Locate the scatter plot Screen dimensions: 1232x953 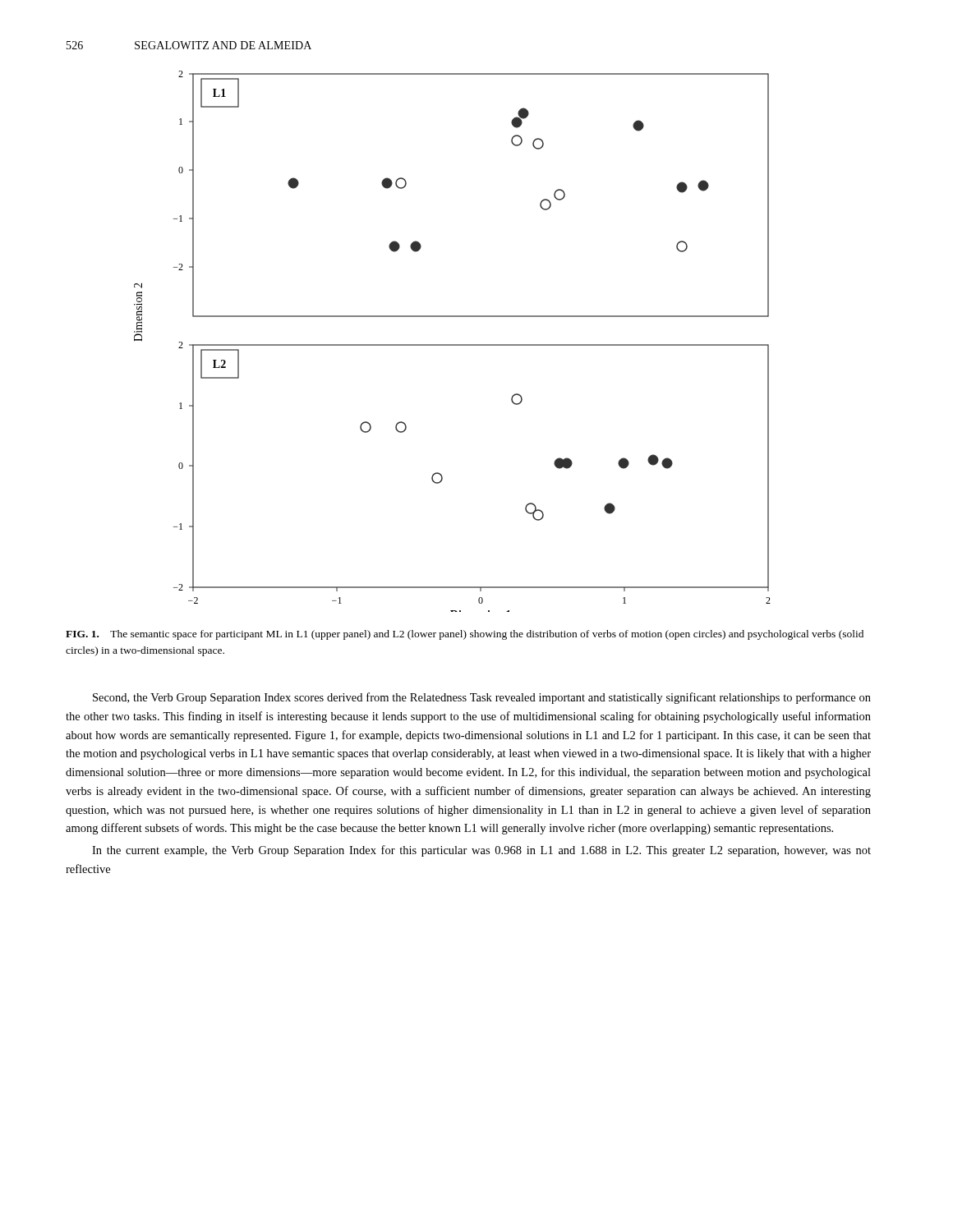468,340
